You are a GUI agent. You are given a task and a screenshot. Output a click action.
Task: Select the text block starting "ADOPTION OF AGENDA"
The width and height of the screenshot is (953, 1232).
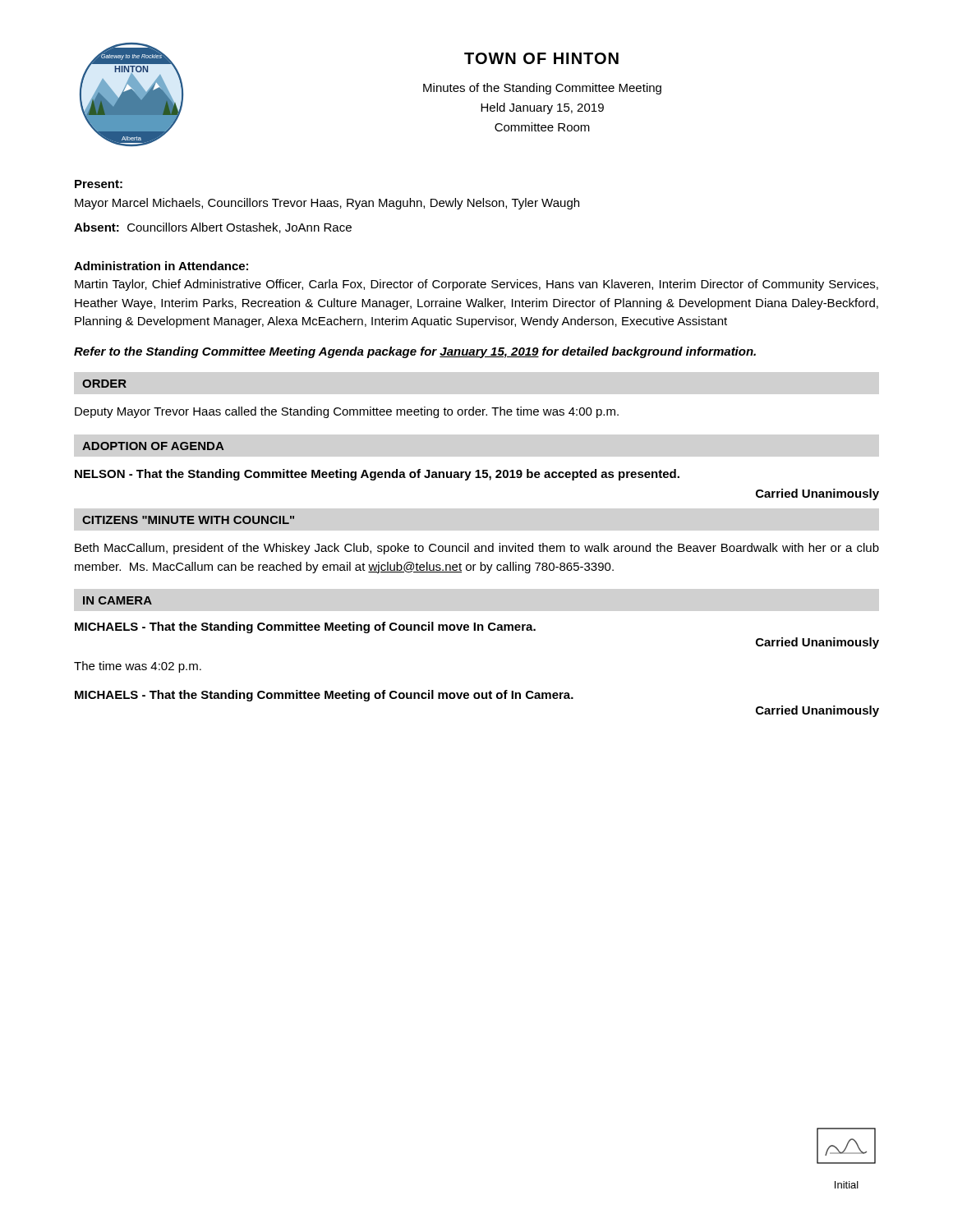pyautogui.click(x=153, y=445)
